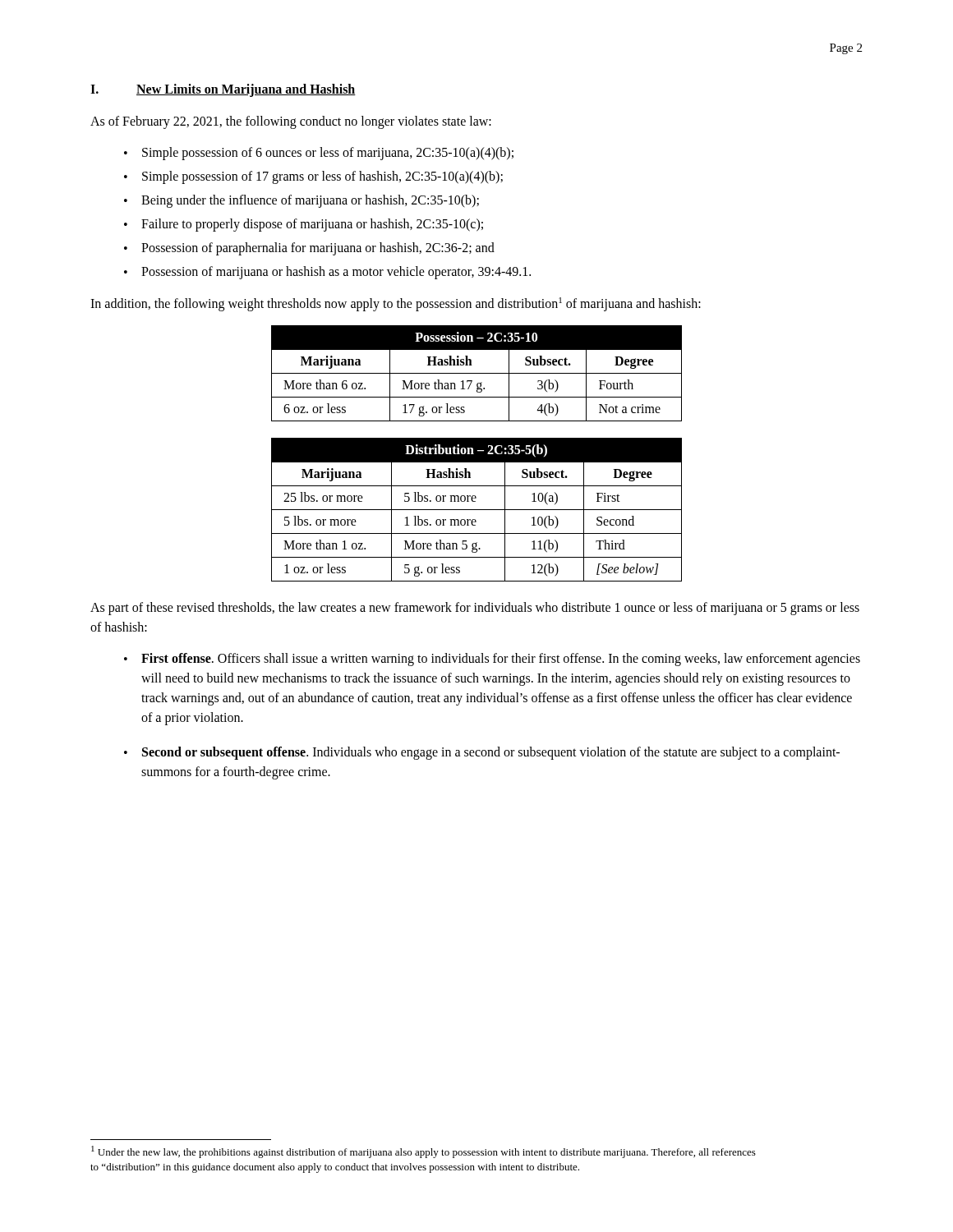Point to the block beginning "• First offense. Officers"
The width and height of the screenshot is (953, 1232).
(493, 688)
